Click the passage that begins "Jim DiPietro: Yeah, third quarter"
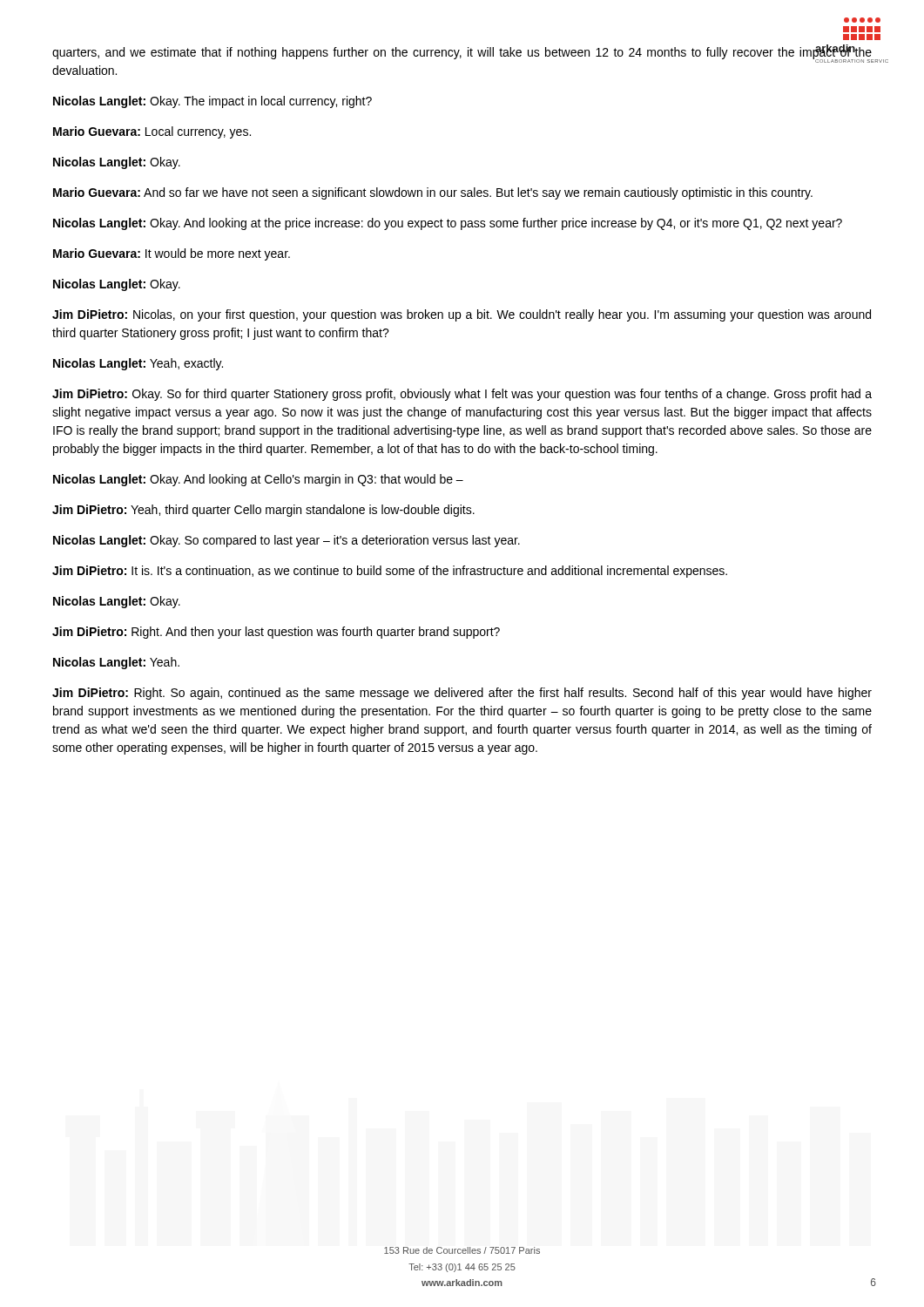 click(264, 510)
